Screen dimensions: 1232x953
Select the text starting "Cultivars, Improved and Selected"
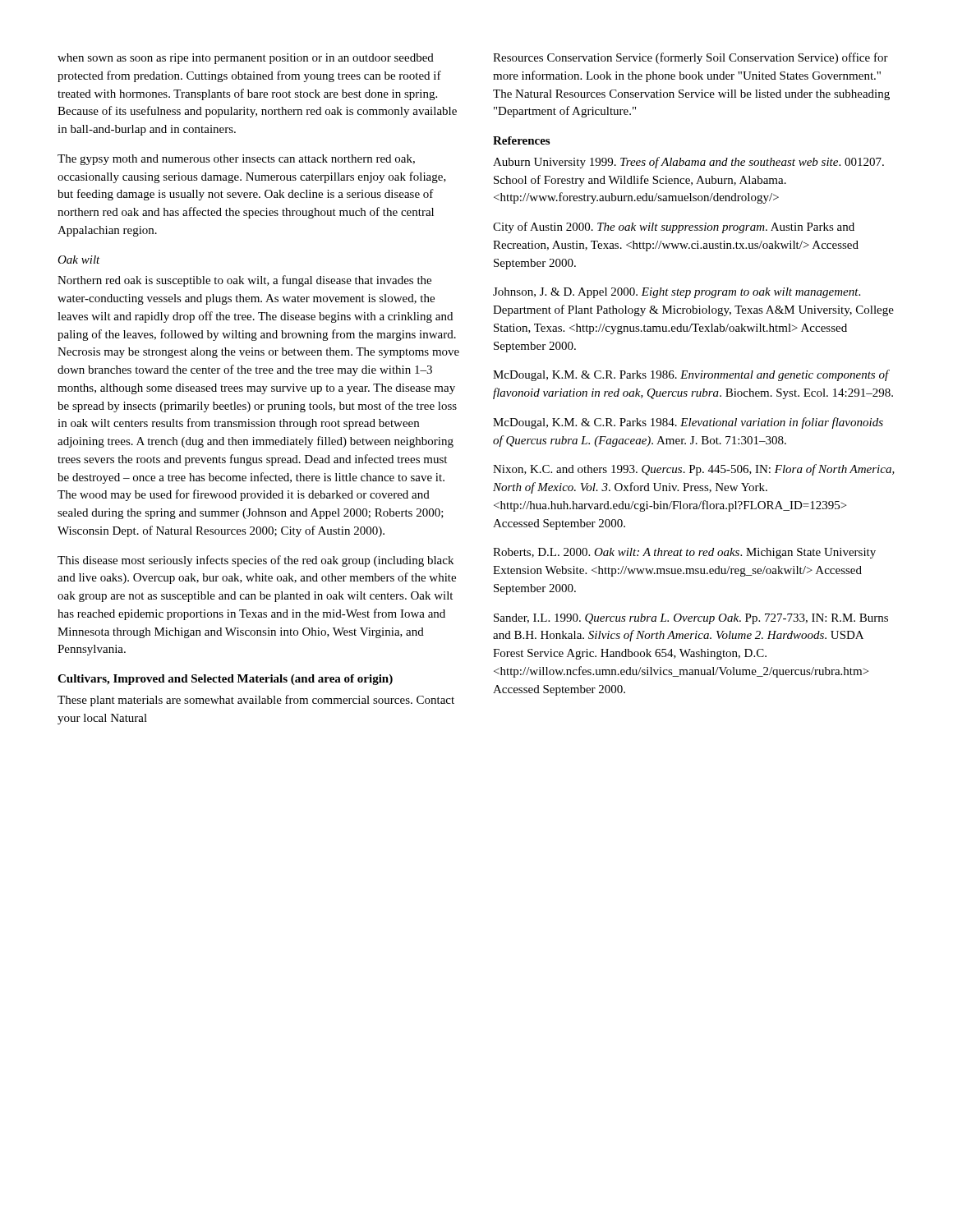(259, 679)
